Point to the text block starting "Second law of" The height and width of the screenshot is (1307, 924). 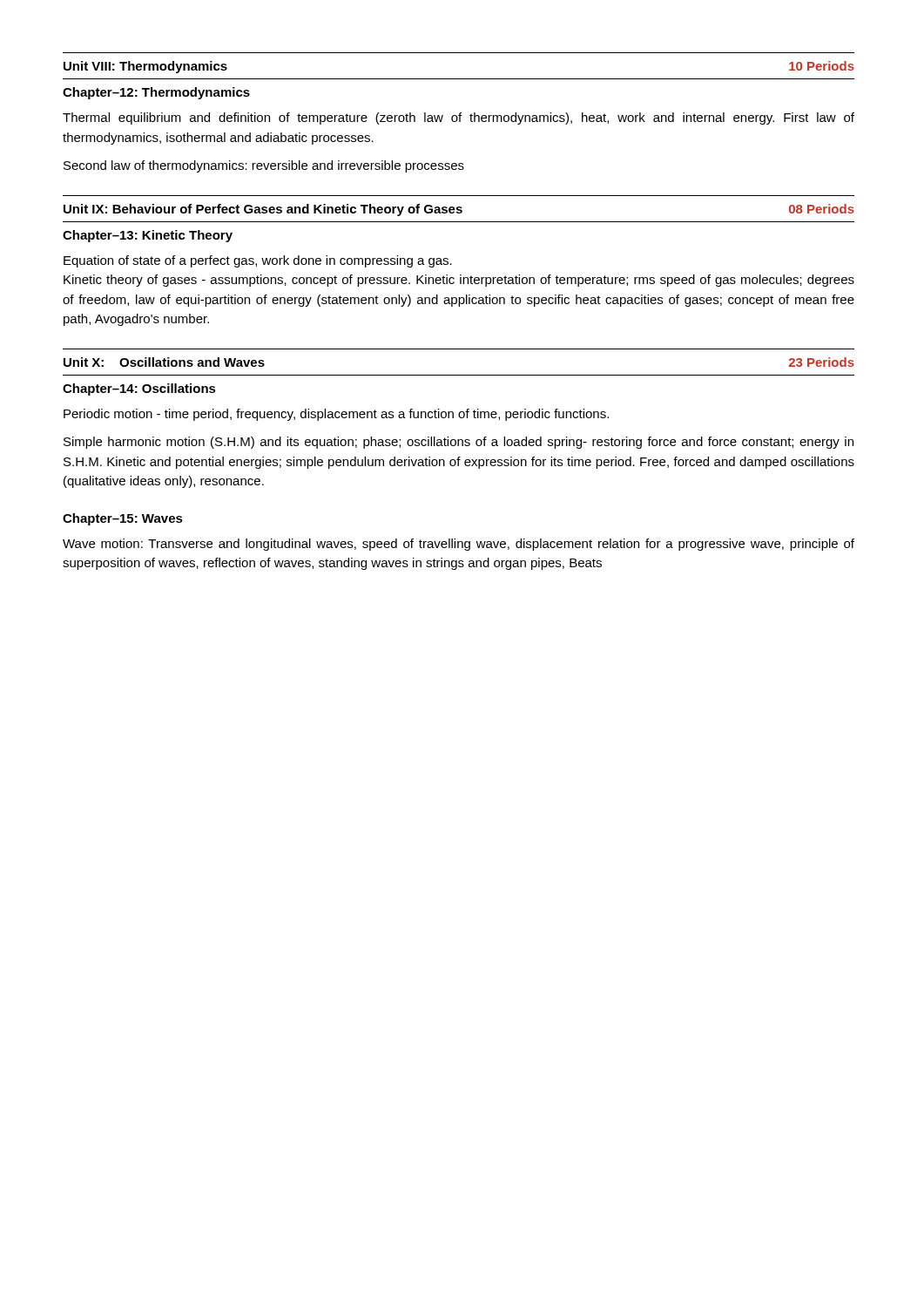click(x=263, y=165)
